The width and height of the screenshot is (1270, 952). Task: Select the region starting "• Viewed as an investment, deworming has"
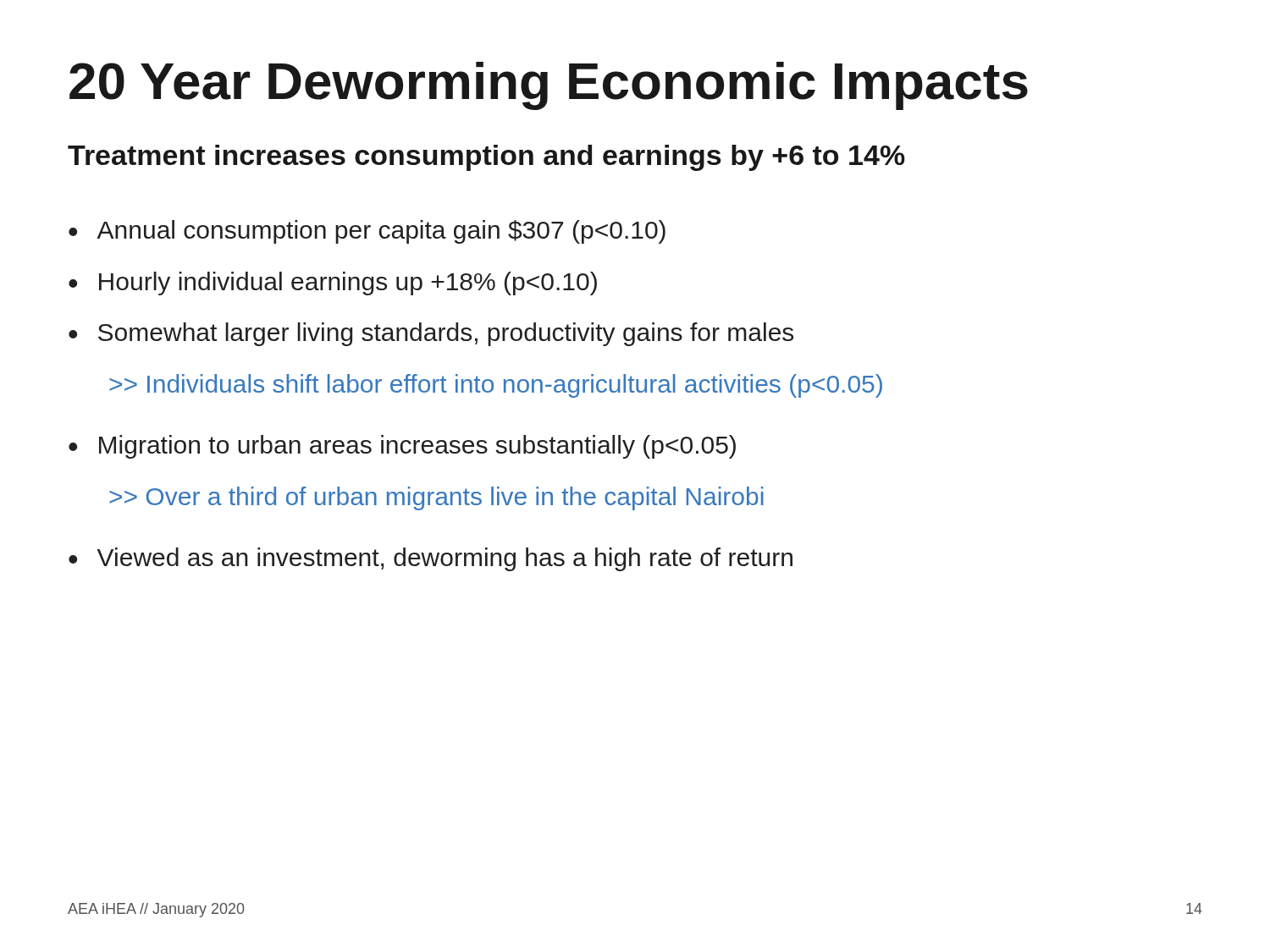point(431,561)
